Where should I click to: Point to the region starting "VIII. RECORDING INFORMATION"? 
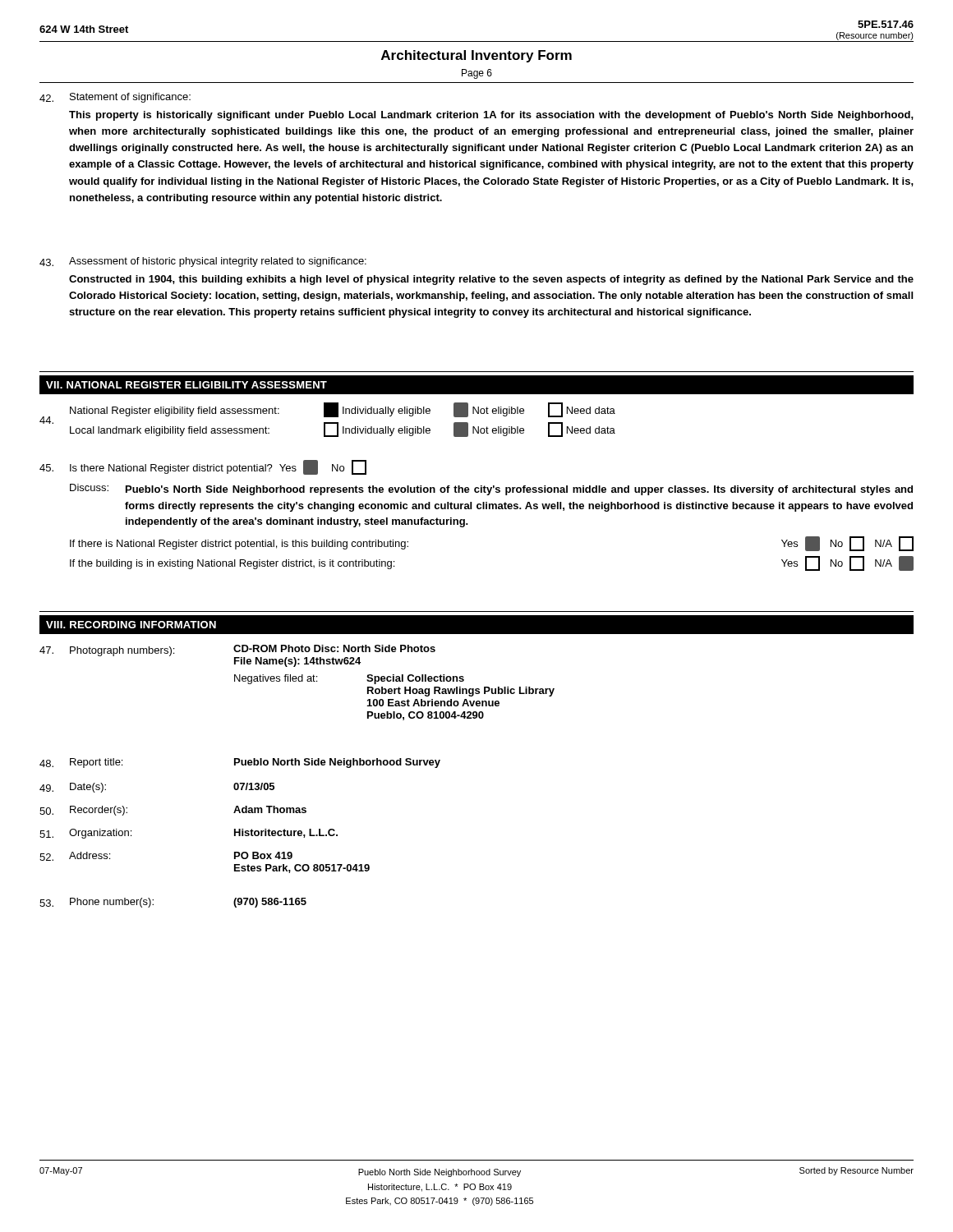[x=476, y=625]
